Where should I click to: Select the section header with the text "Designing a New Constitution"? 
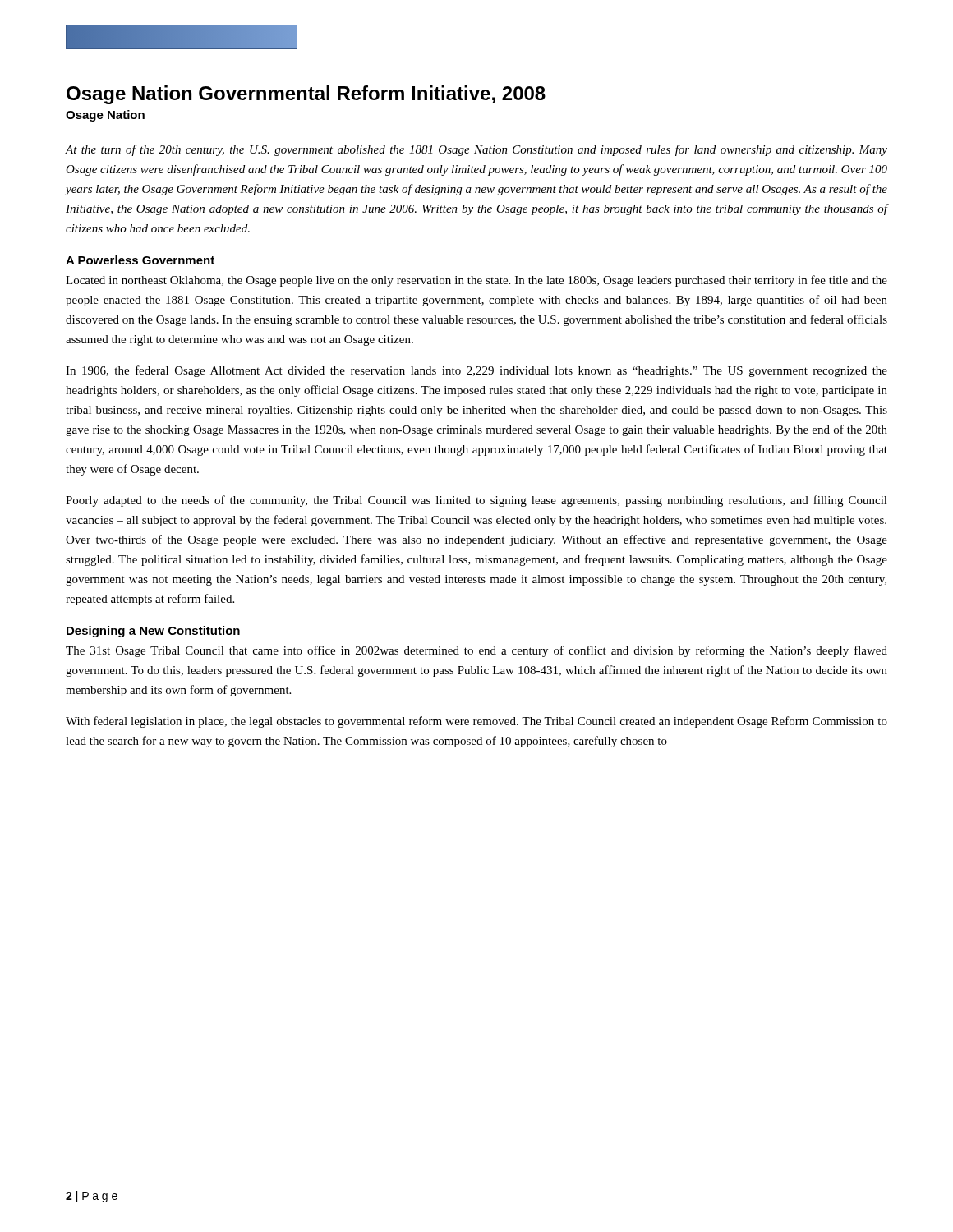tap(153, 632)
